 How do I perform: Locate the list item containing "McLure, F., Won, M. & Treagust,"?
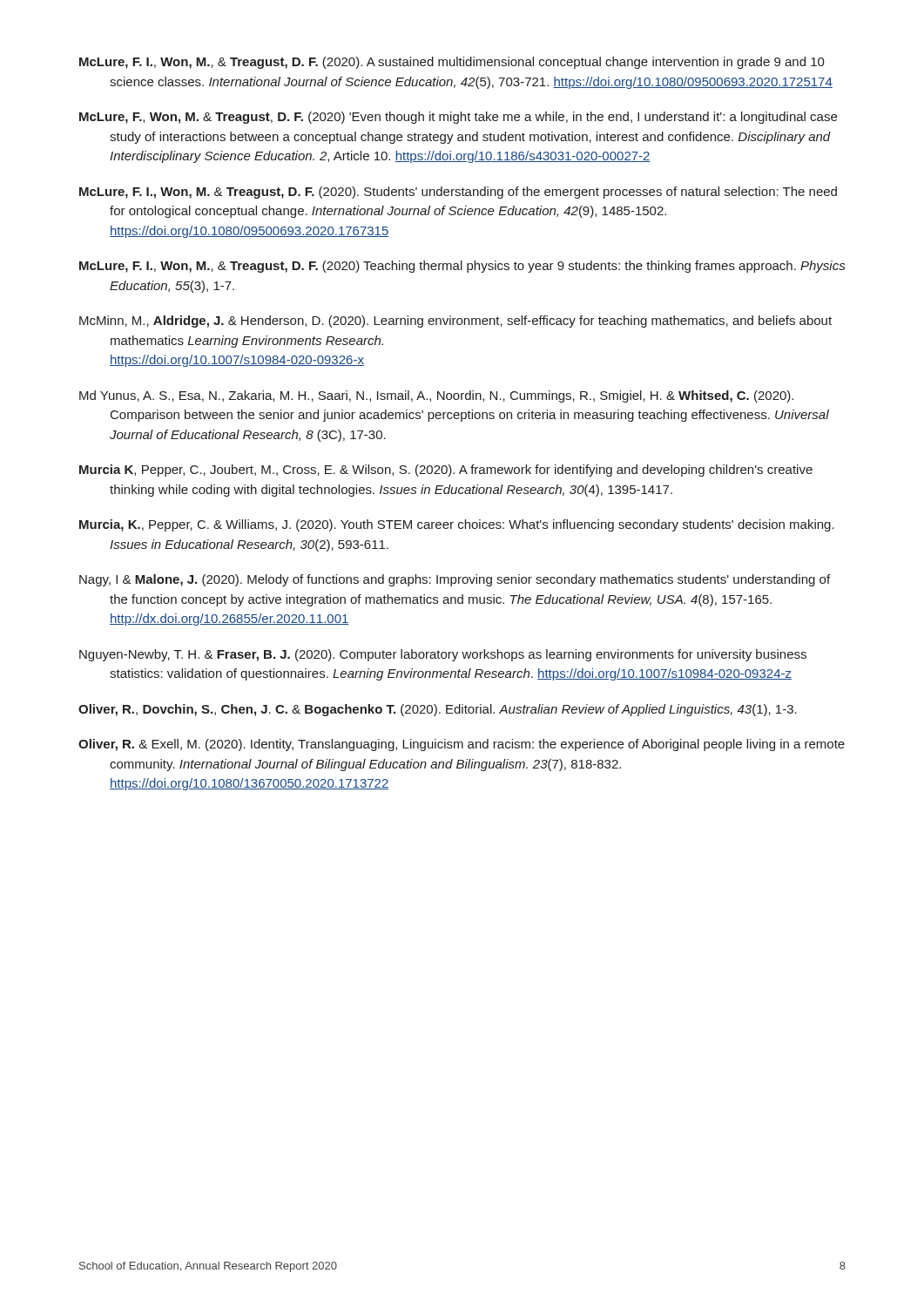(458, 136)
